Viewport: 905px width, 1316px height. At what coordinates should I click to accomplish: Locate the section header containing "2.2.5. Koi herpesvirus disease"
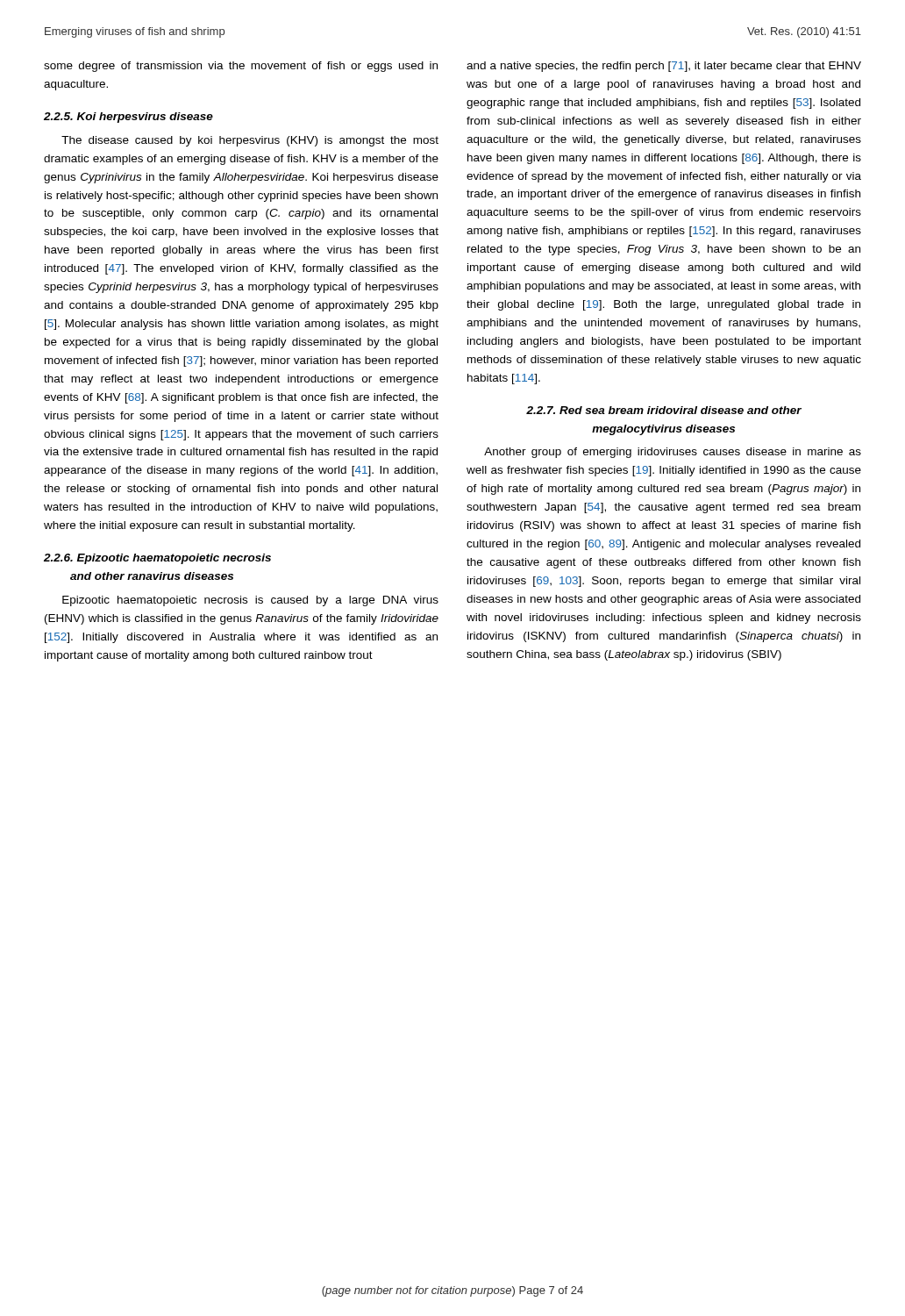(128, 116)
